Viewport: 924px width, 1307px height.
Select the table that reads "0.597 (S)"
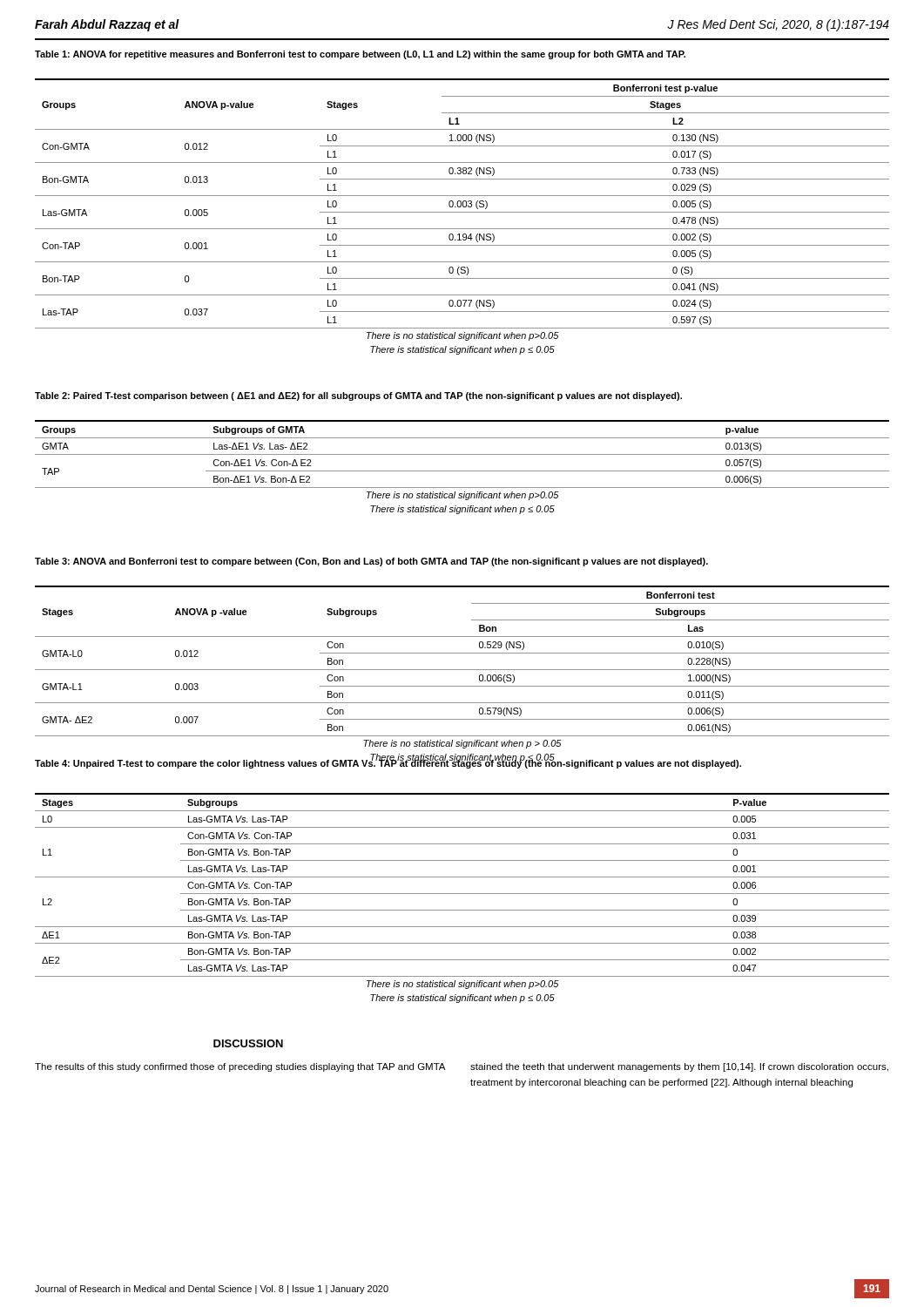(x=462, y=217)
